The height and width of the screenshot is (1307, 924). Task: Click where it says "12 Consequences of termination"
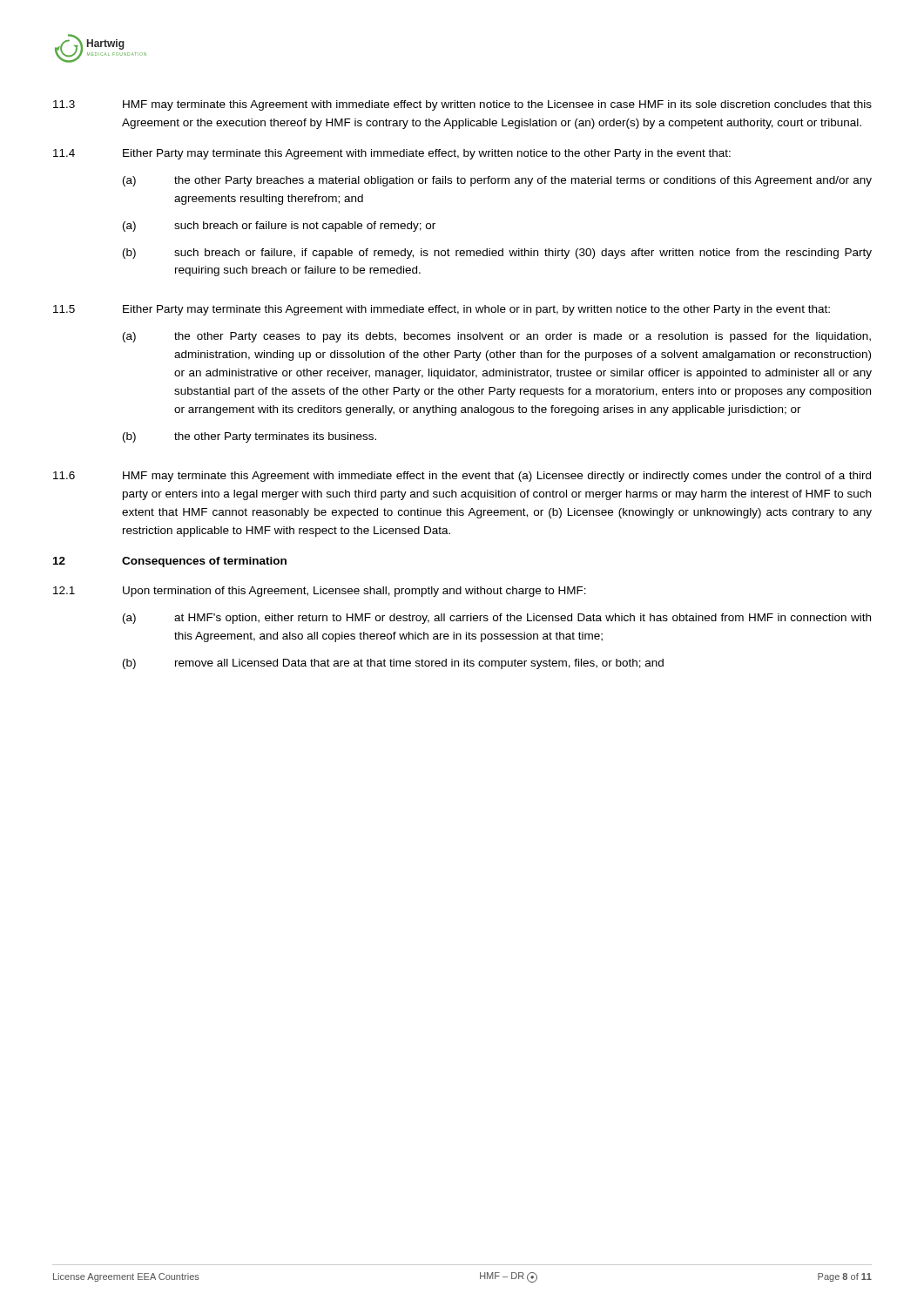[170, 561]
